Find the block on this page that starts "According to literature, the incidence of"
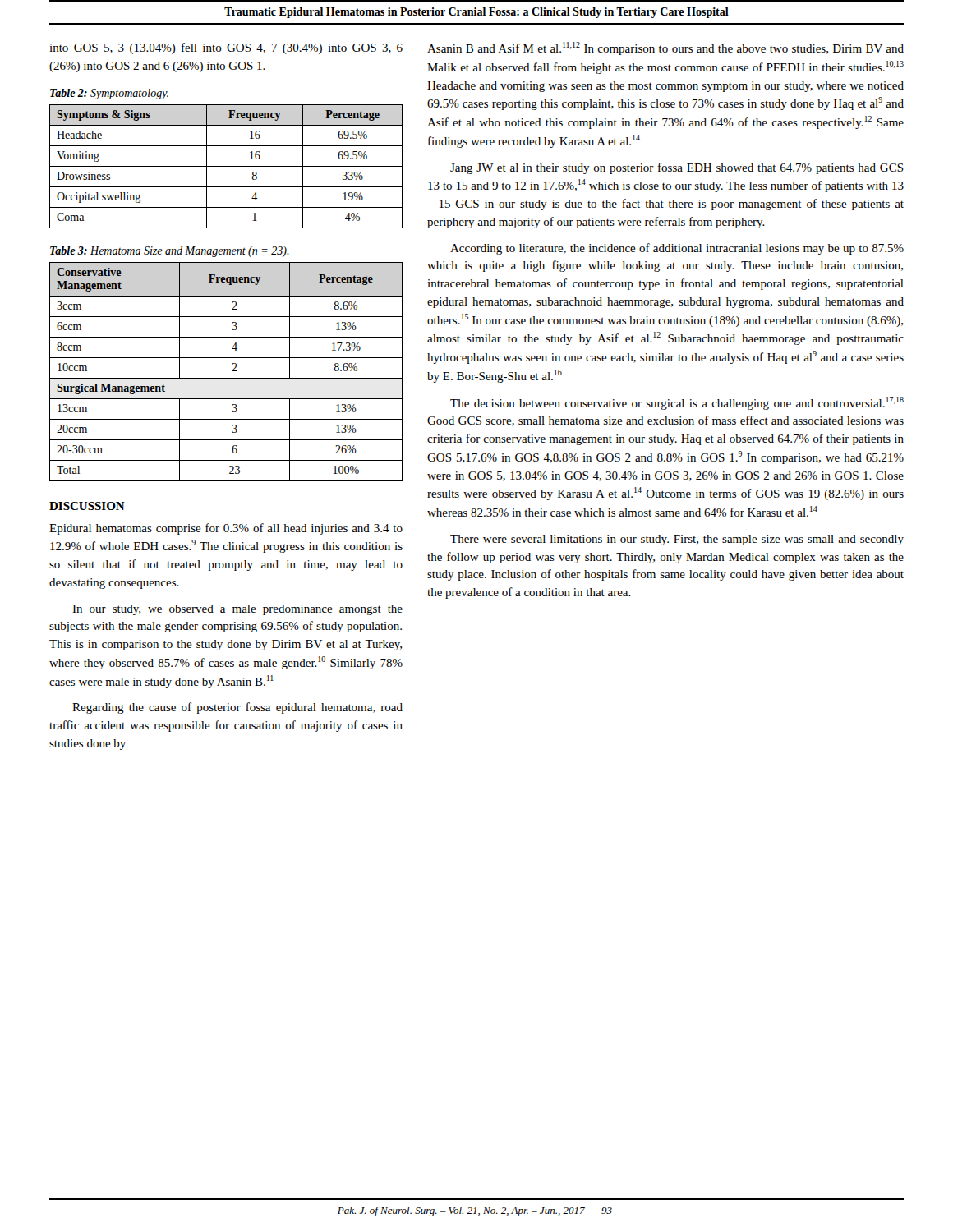 point(665,312)
